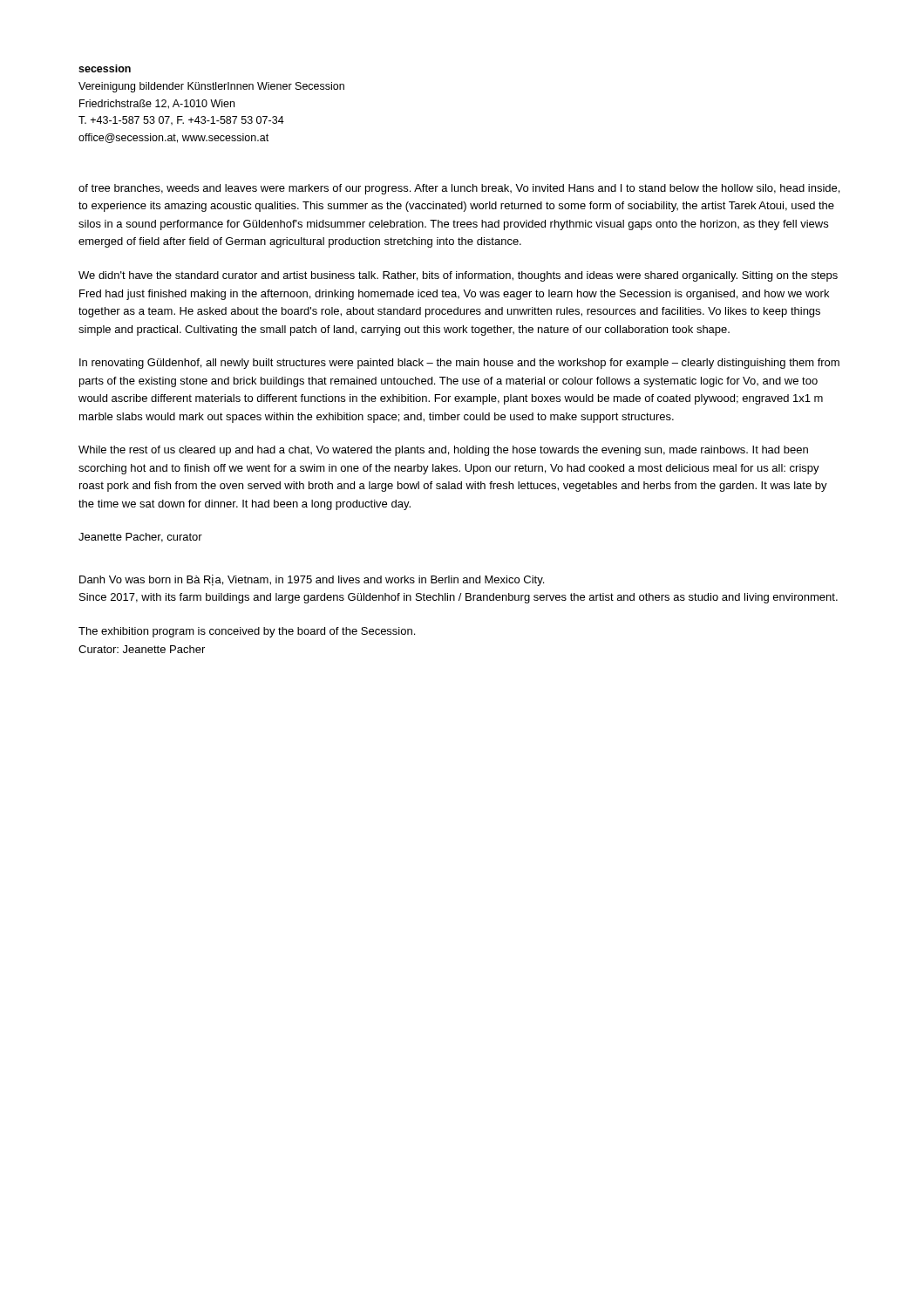Find the block starting "In renovating Güldenhof,"
The width and height of the screenshot is (924, 1308).
click(459, 389)
